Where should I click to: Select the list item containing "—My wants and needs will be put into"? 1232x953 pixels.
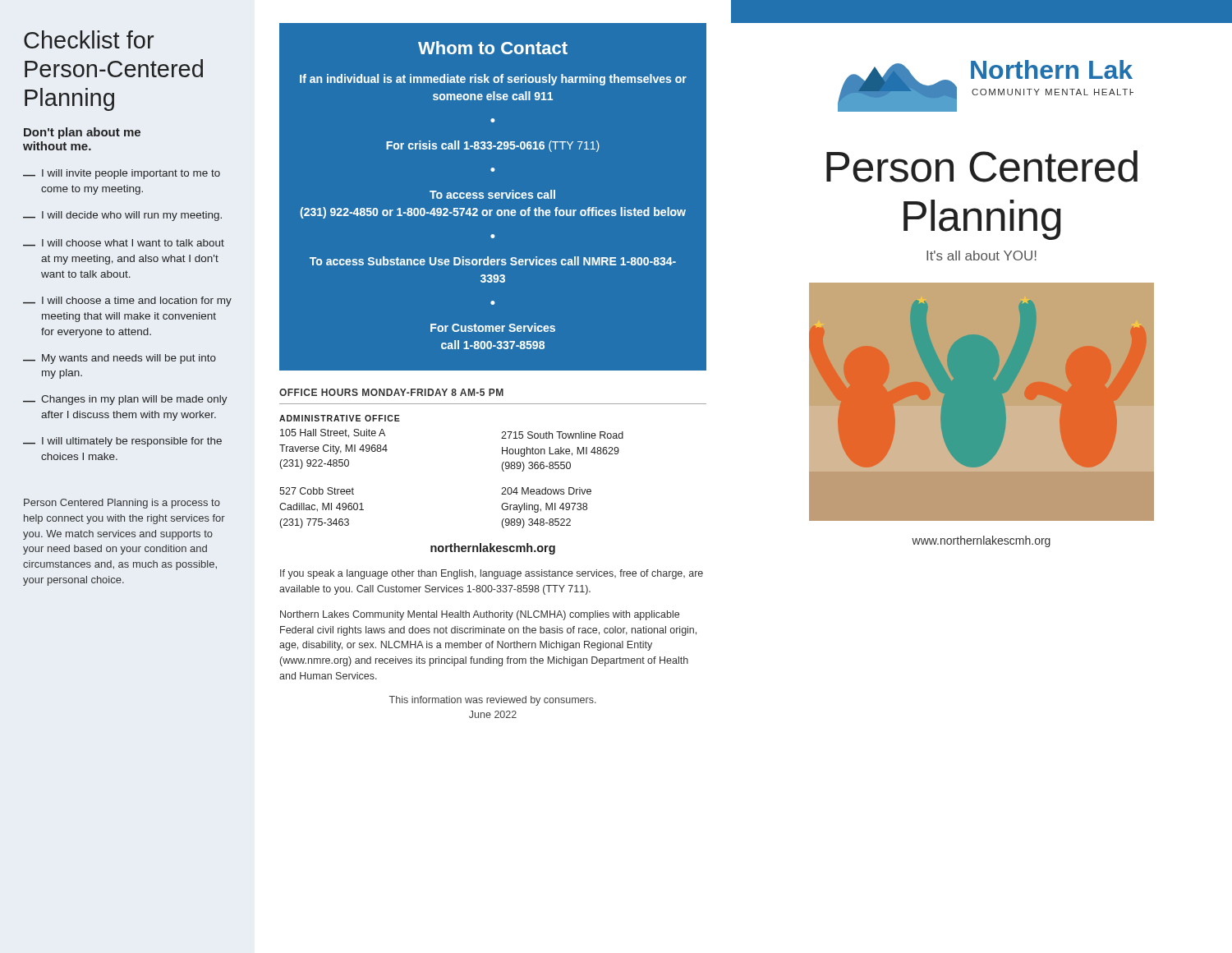click(127, 366)
